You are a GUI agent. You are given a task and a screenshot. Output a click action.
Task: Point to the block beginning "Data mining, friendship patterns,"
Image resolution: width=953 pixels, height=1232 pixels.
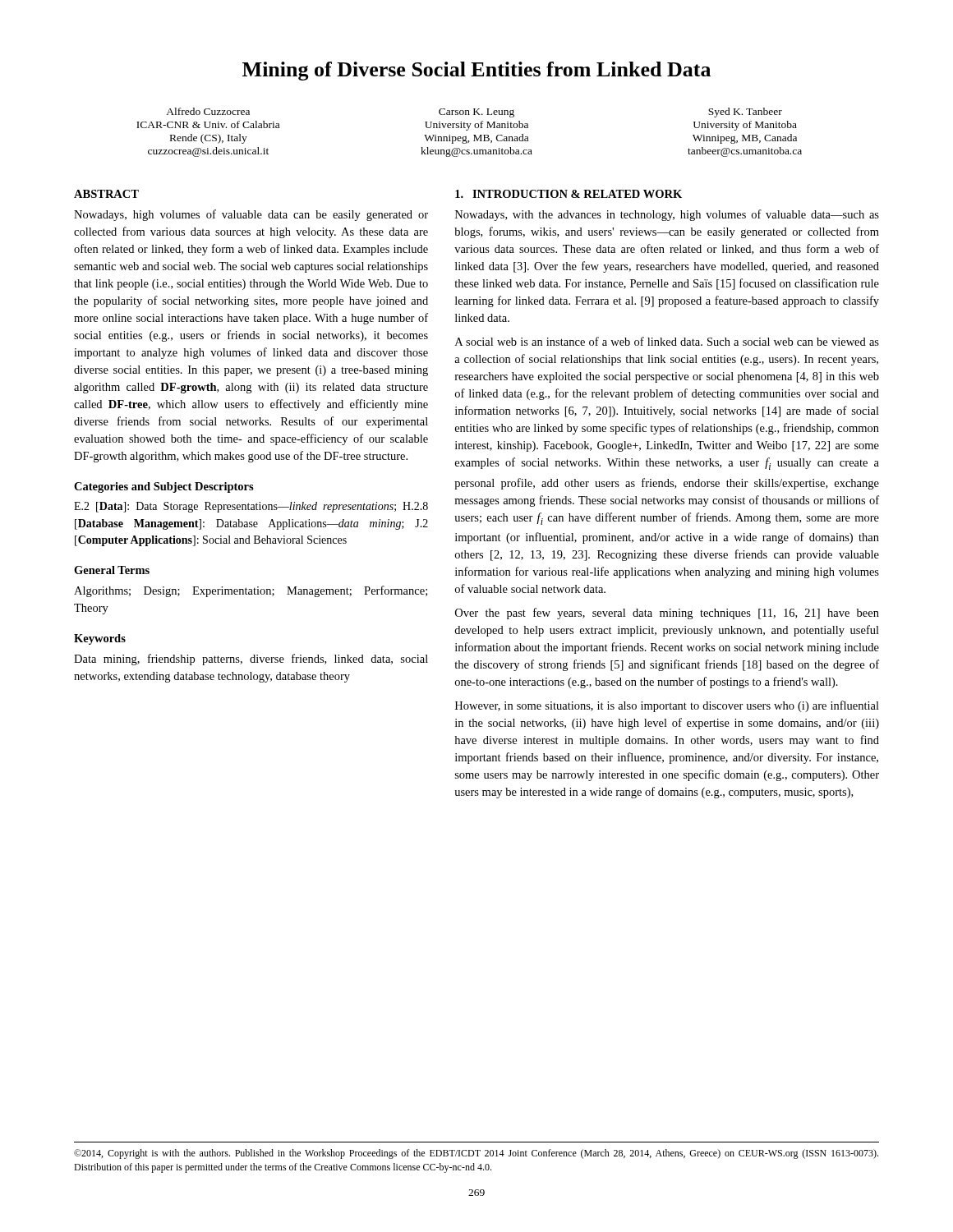click(x=251, y=668)
